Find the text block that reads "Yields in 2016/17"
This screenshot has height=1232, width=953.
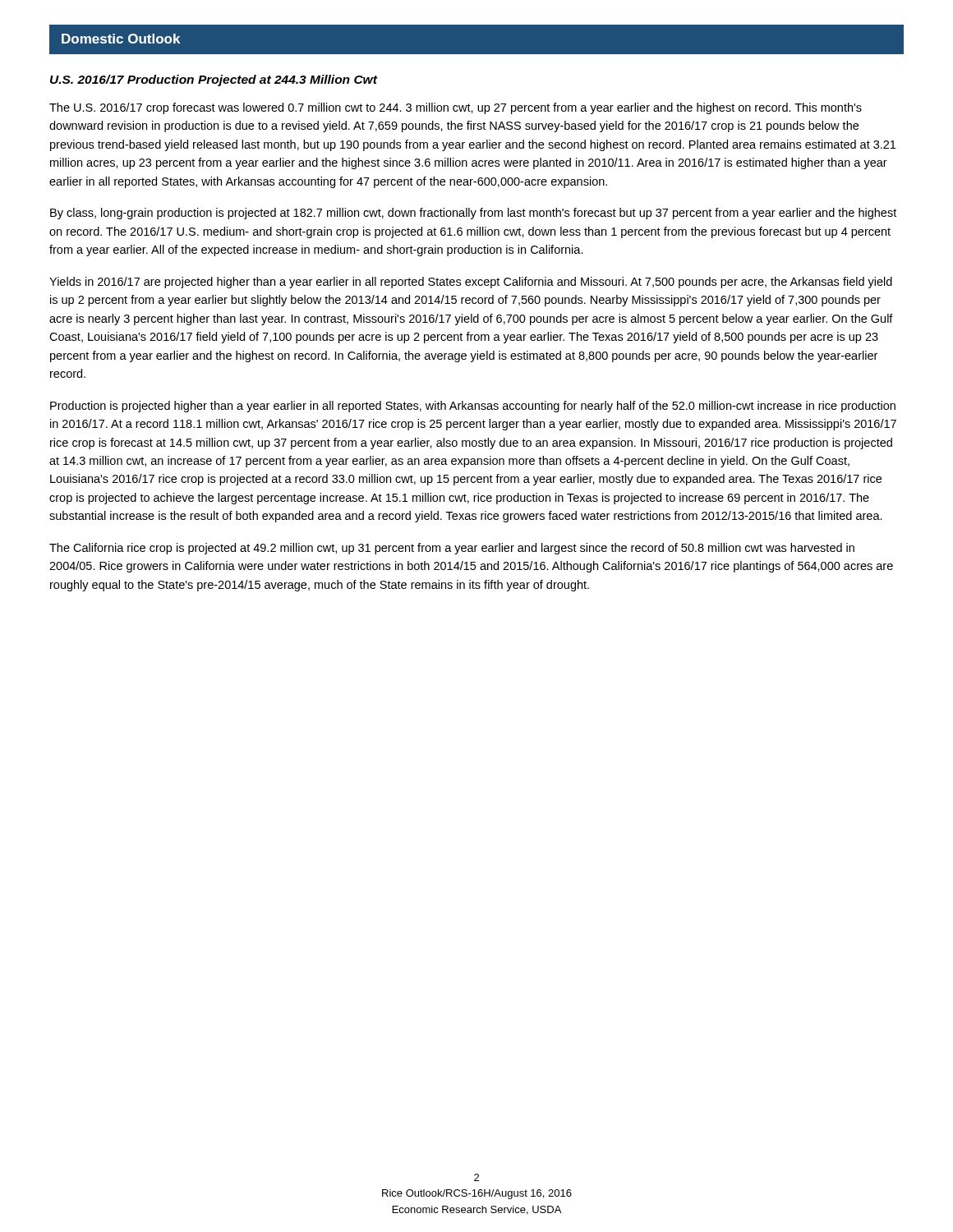tap(471, 328)
